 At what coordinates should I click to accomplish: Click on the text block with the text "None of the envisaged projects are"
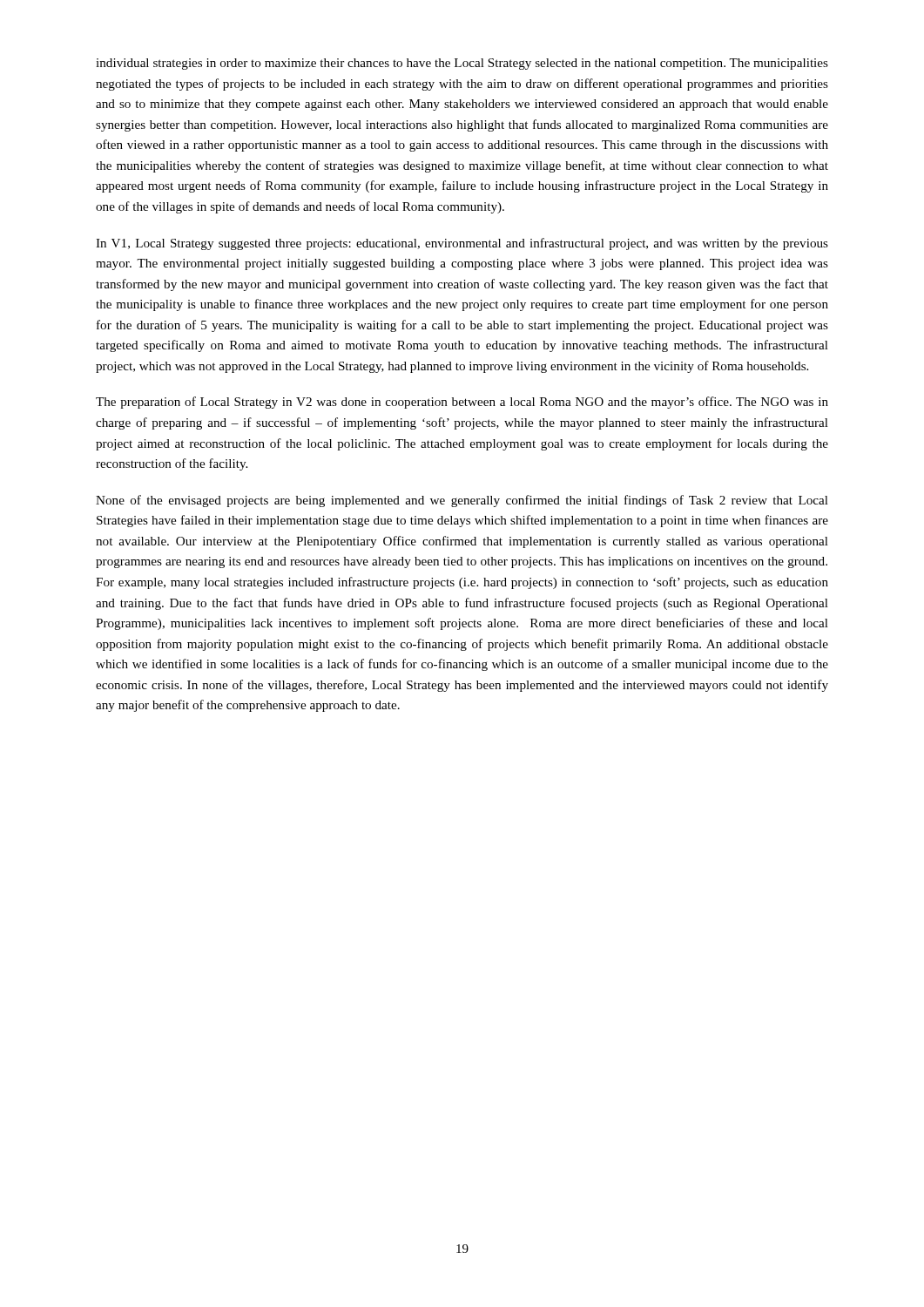pyautogui.click(x=462, y=602)
